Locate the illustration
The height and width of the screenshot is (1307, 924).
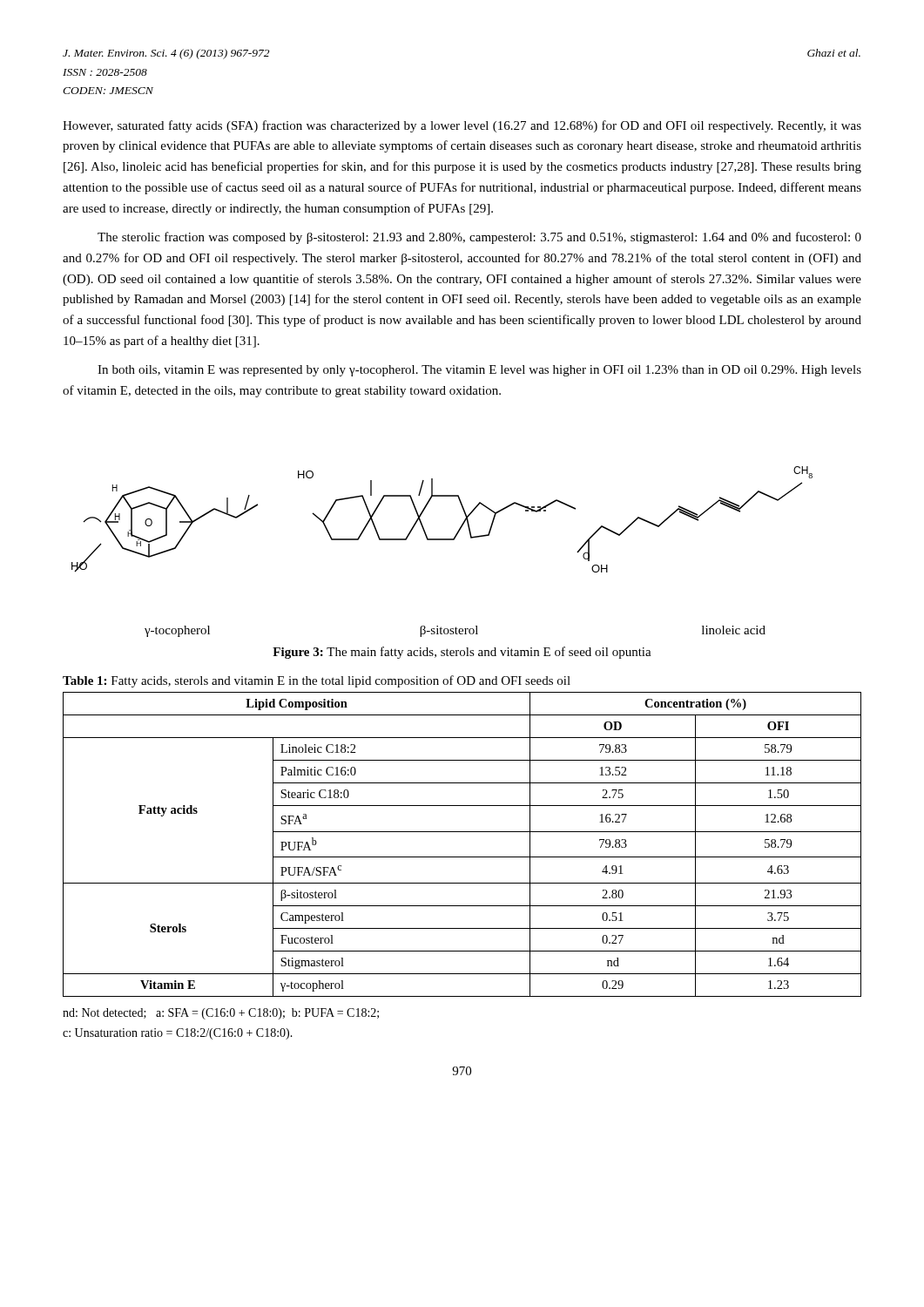[462, 527]
